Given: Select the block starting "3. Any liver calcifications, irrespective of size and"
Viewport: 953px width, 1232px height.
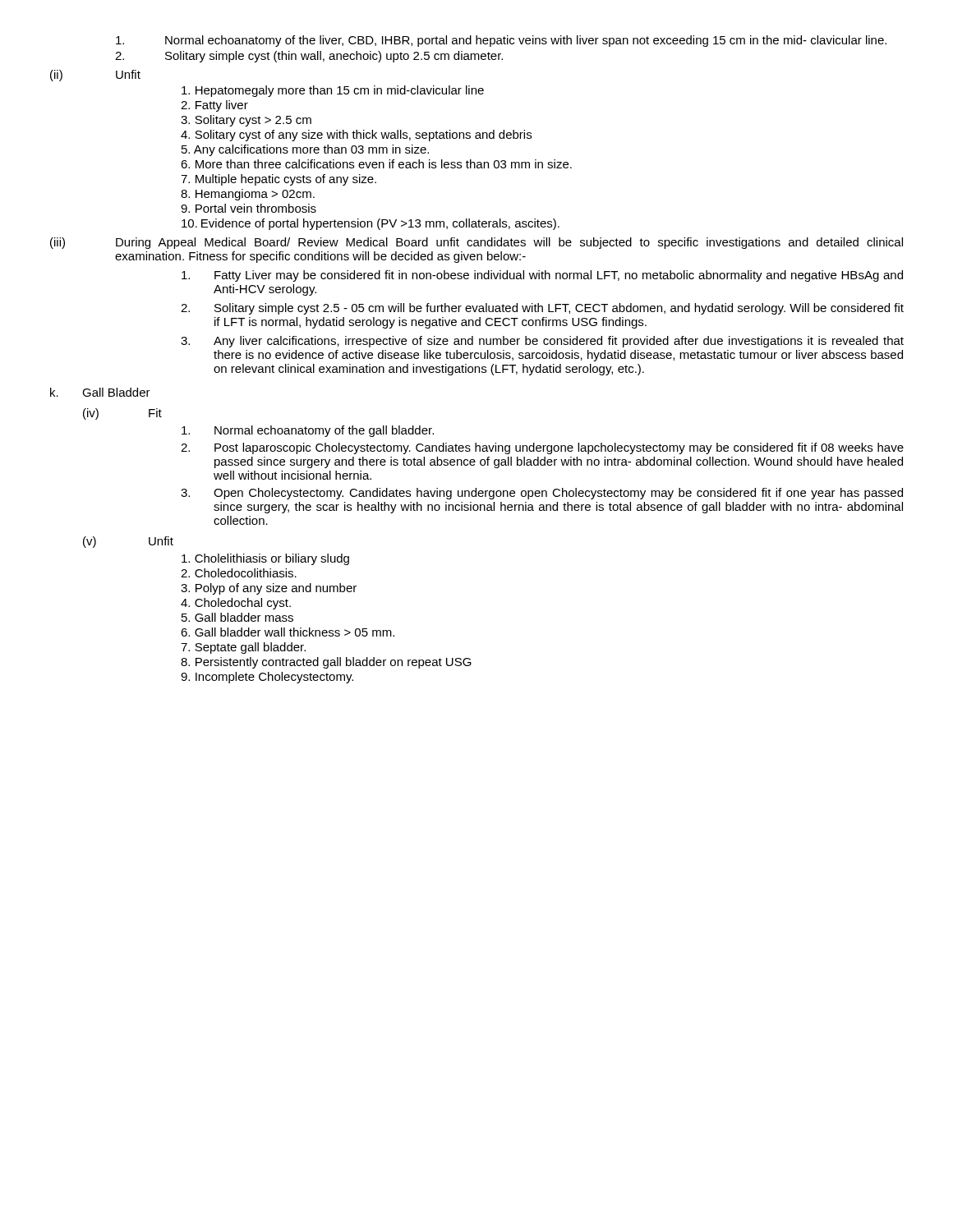Looking at the screenshot, I should (x=542, y=354).
